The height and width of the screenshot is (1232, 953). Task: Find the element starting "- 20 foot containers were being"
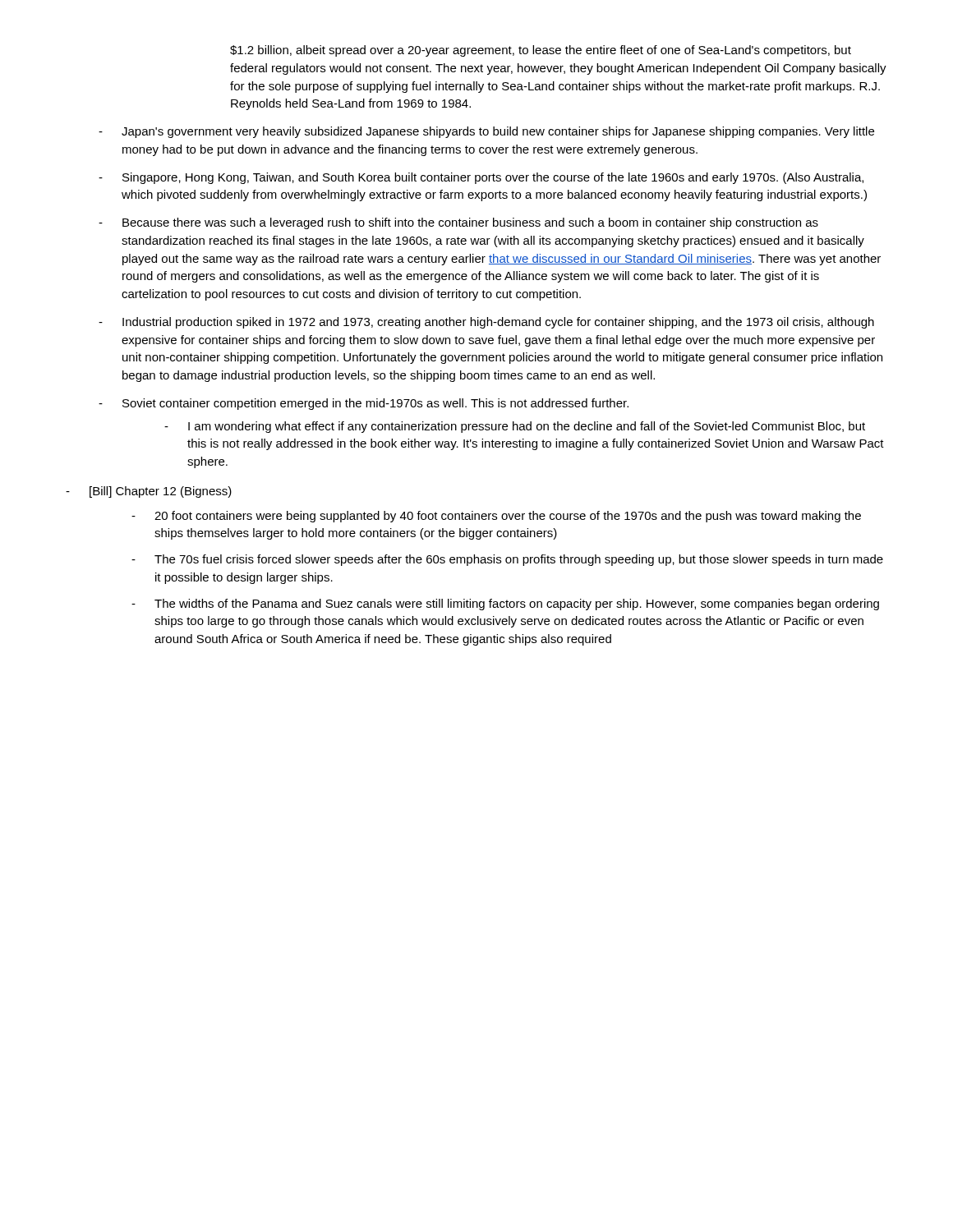509,524
